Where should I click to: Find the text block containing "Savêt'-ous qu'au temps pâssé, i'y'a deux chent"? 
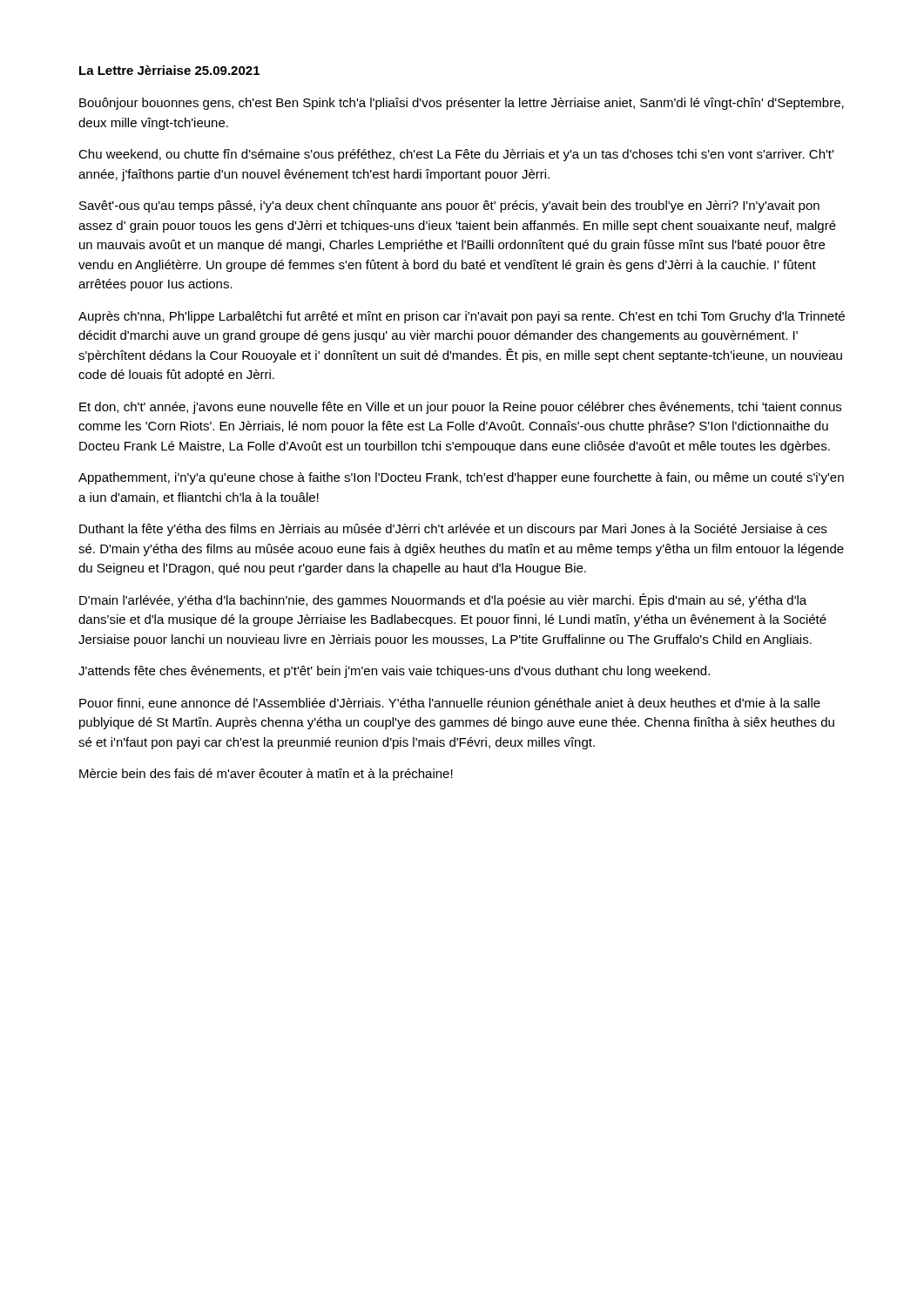(457, 244)
